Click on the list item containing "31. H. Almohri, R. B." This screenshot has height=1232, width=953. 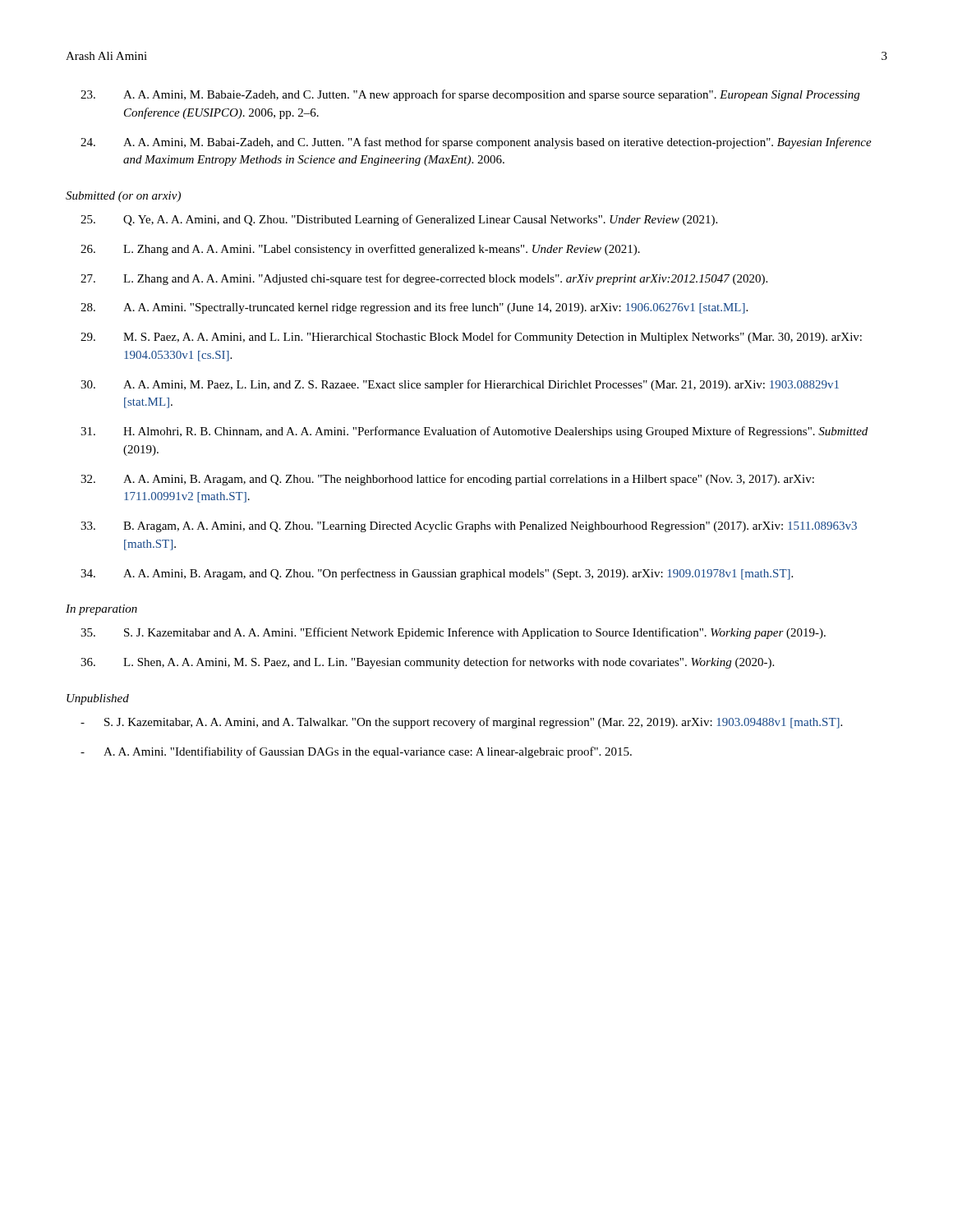[476, 441]
